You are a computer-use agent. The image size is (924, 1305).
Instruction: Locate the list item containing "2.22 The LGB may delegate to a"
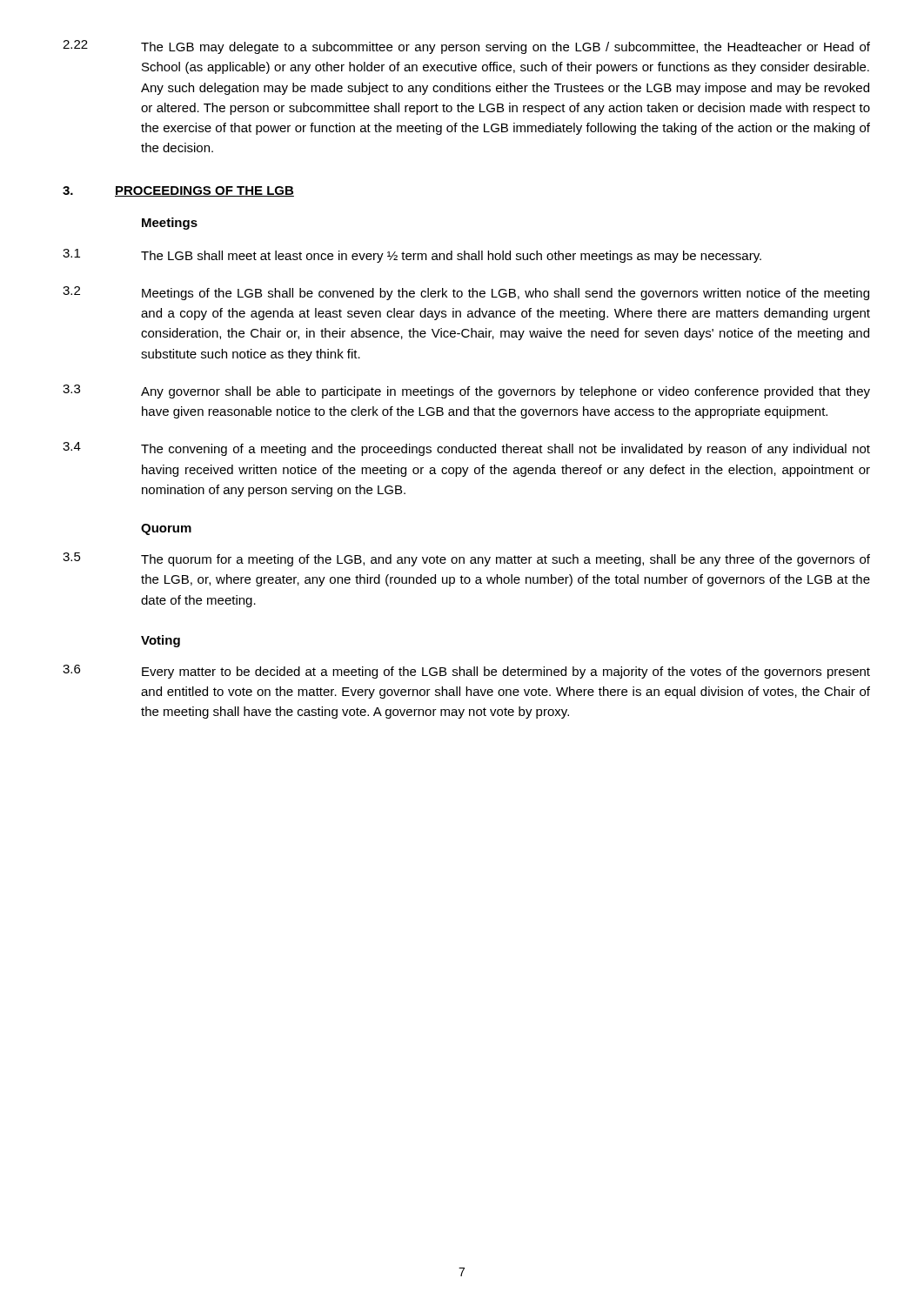pos(466,97)
